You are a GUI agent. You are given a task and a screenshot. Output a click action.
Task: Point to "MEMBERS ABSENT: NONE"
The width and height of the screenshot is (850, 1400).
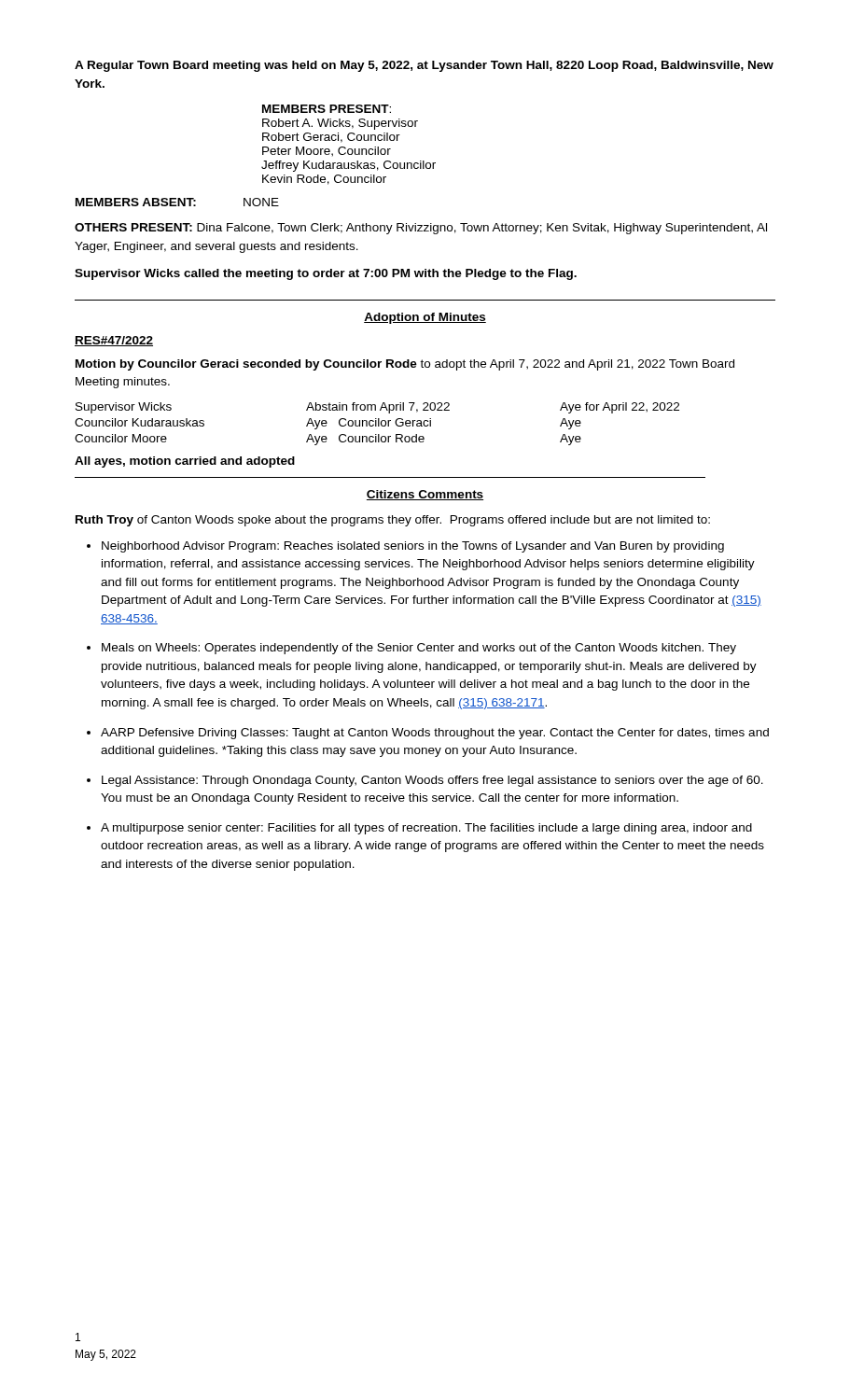[177, 202]
